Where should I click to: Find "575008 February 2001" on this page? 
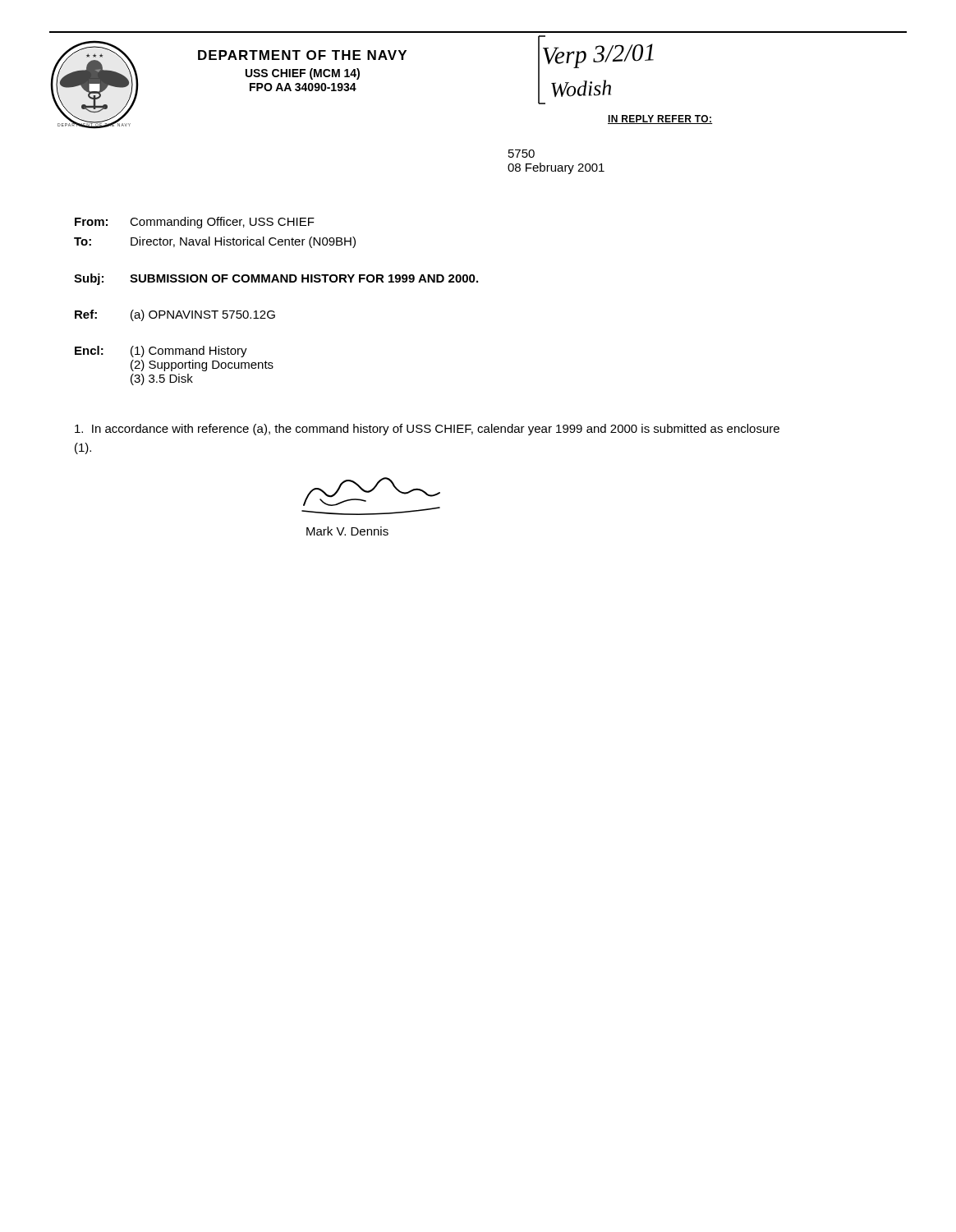(556, 160)
